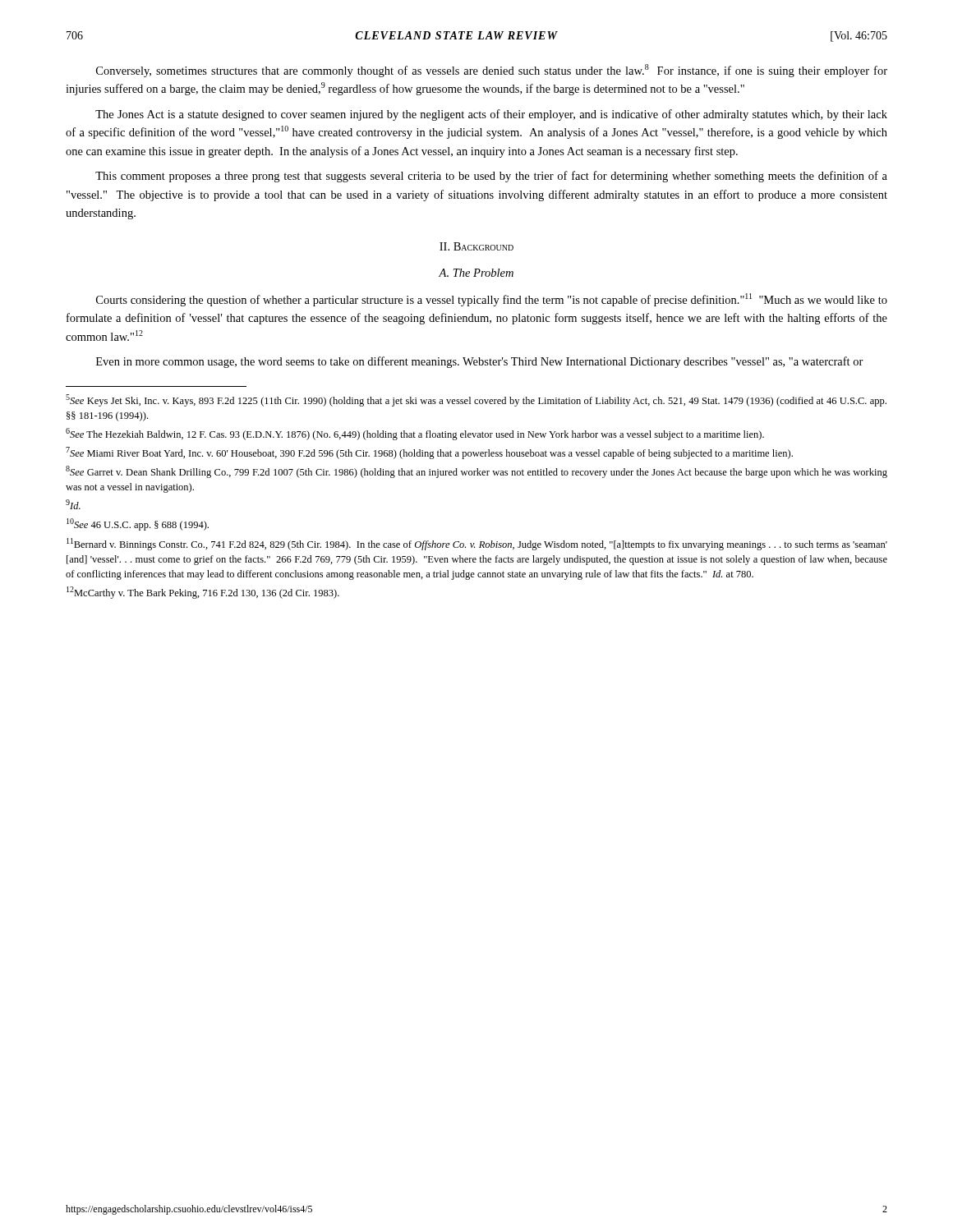Point to the text block starting "7See Miami River Boat Yard, Inc. v. 60'"
The image size is (953, 1232).
(x=430, y=453)
